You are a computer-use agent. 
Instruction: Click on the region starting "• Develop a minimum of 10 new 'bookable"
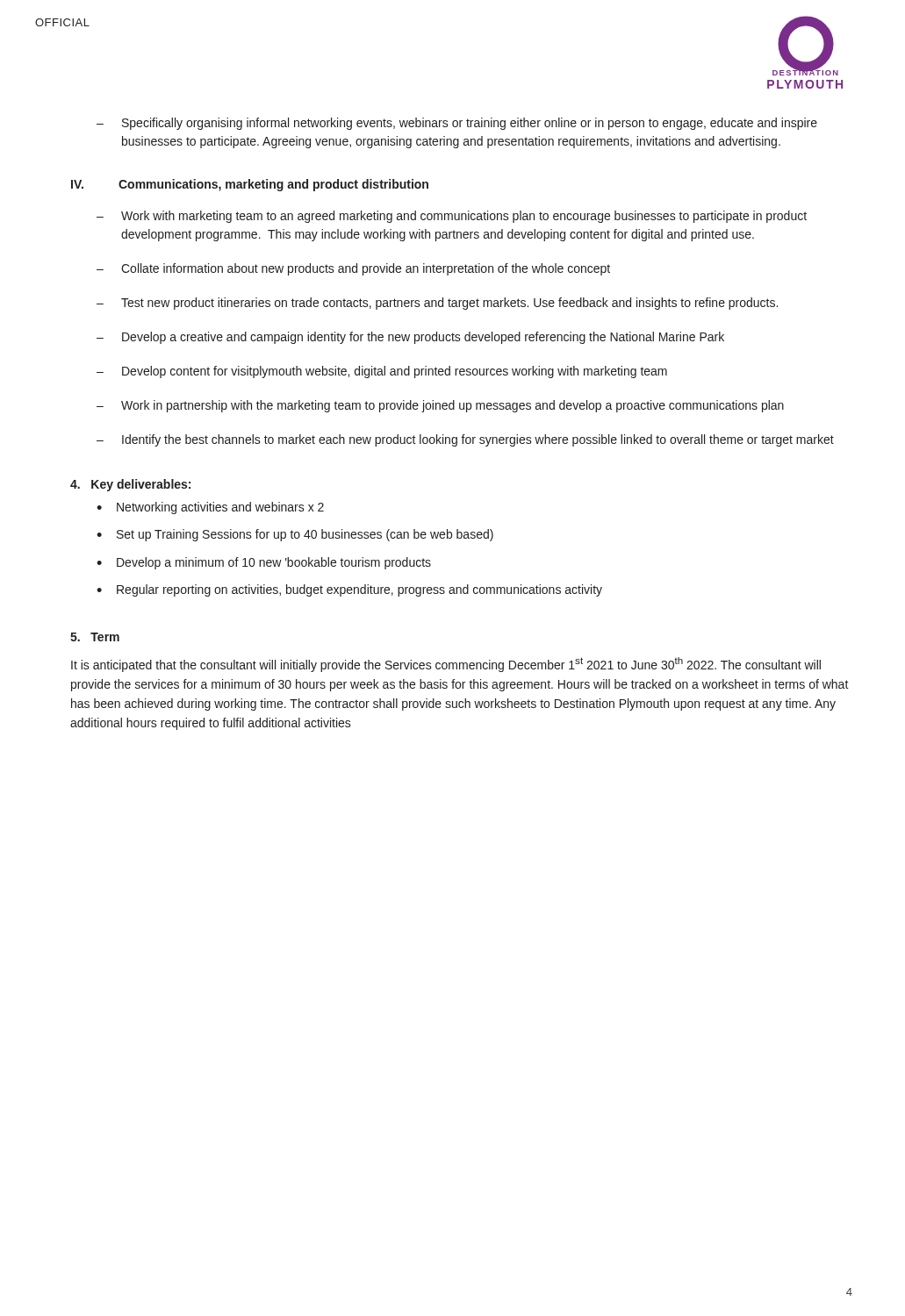(264, 563)
